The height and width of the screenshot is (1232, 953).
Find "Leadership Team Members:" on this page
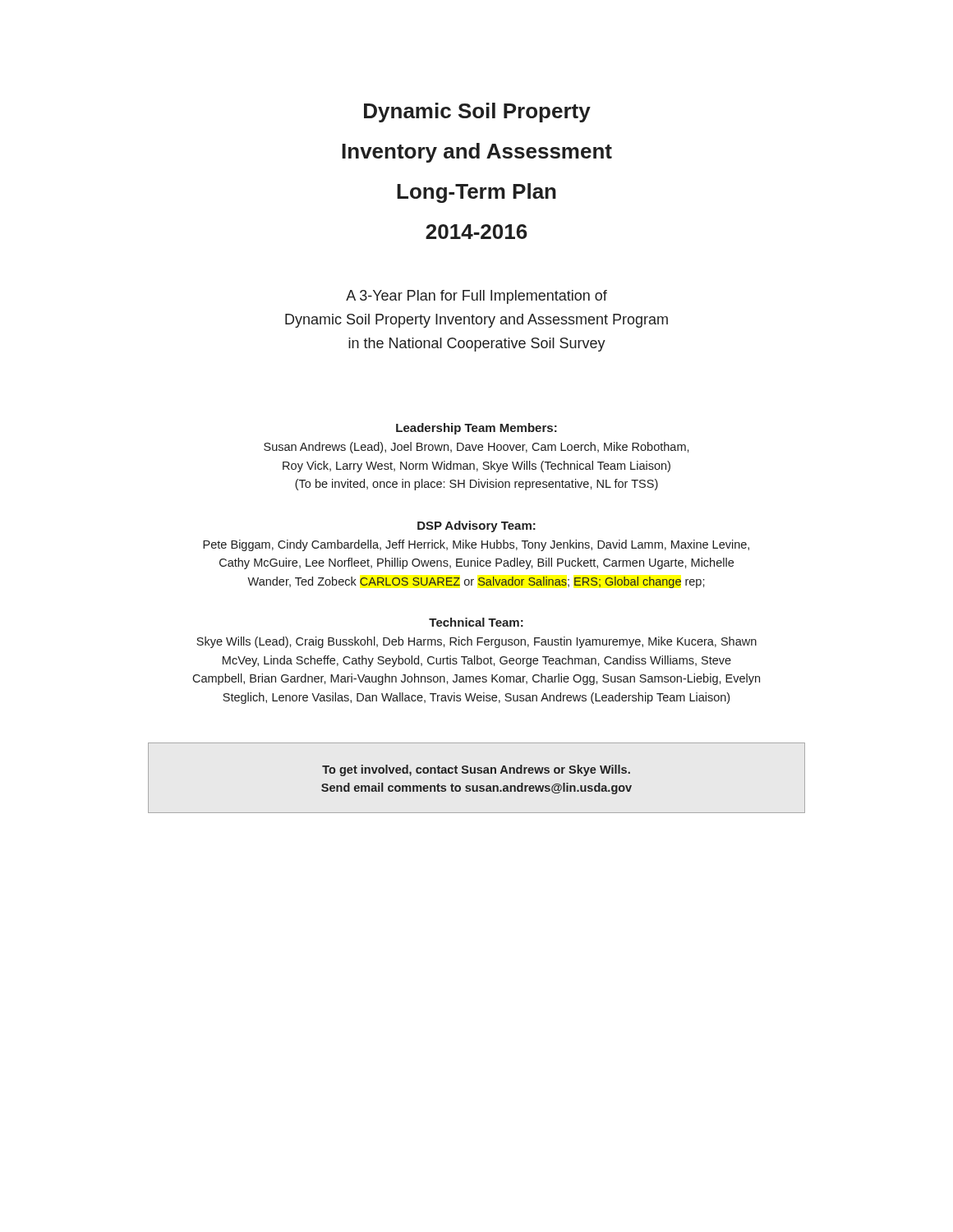[x=476, y=428]
